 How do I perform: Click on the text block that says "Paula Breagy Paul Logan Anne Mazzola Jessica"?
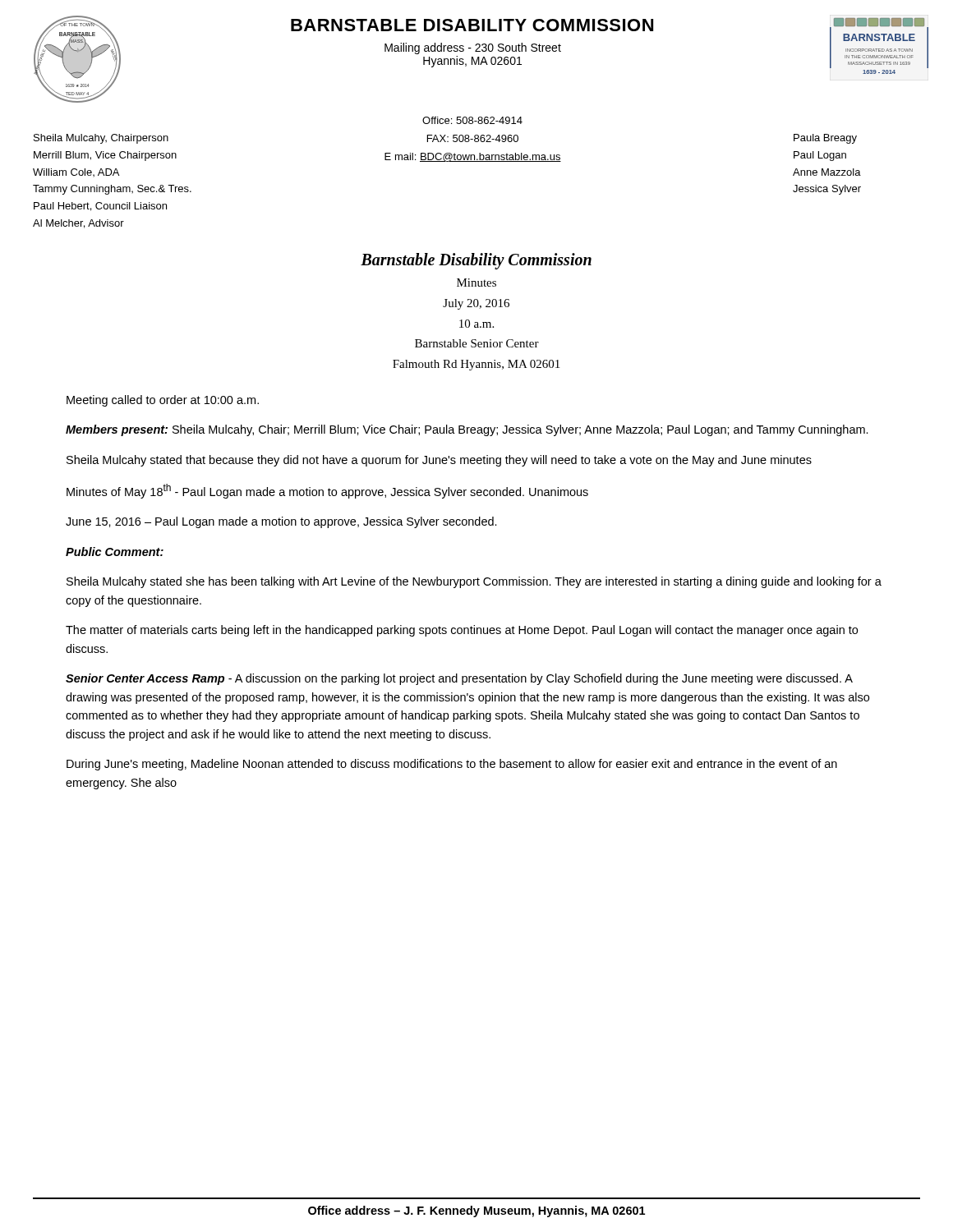(x=827, y=163)
